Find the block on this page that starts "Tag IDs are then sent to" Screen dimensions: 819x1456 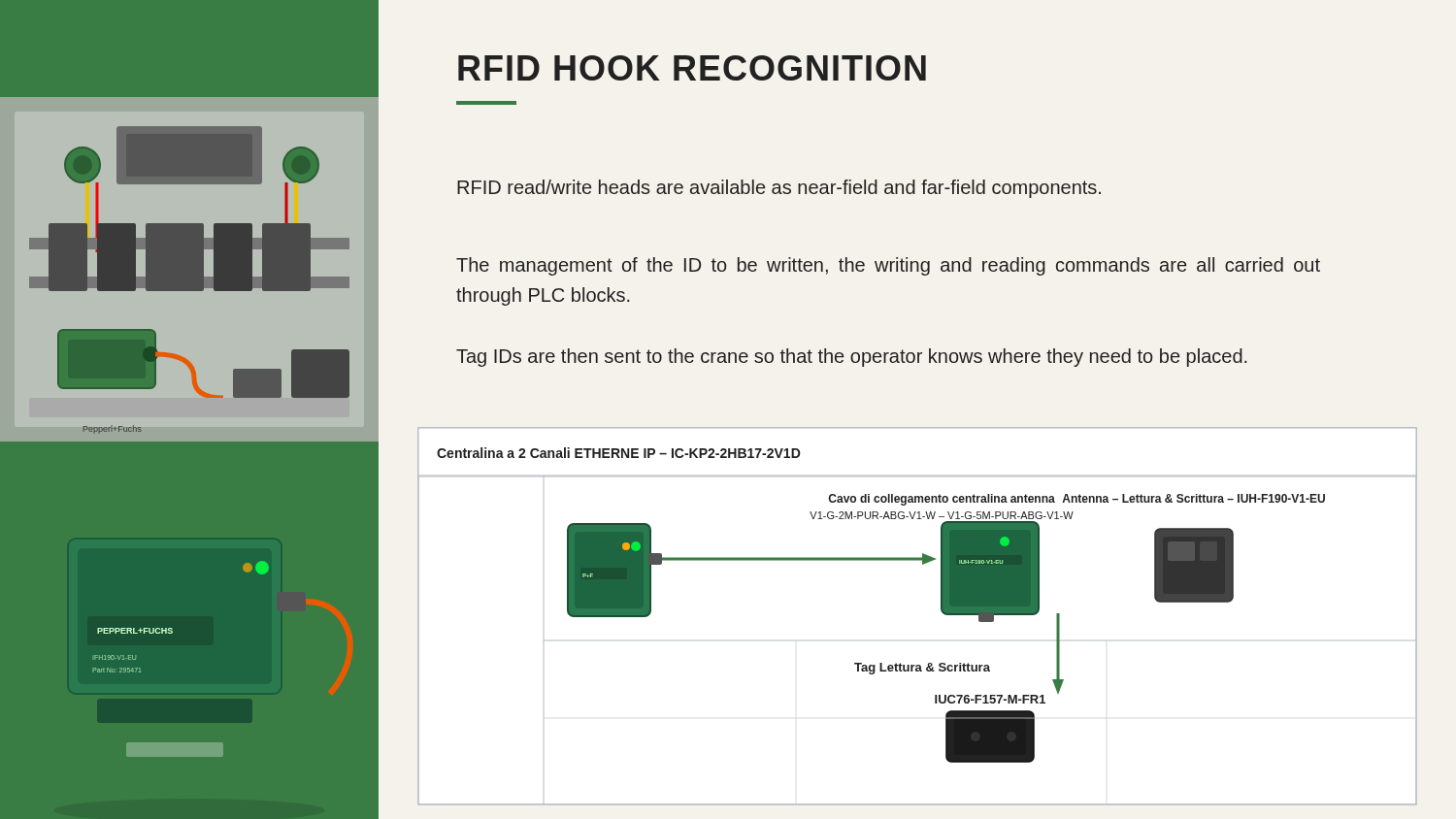click(888, 357)
